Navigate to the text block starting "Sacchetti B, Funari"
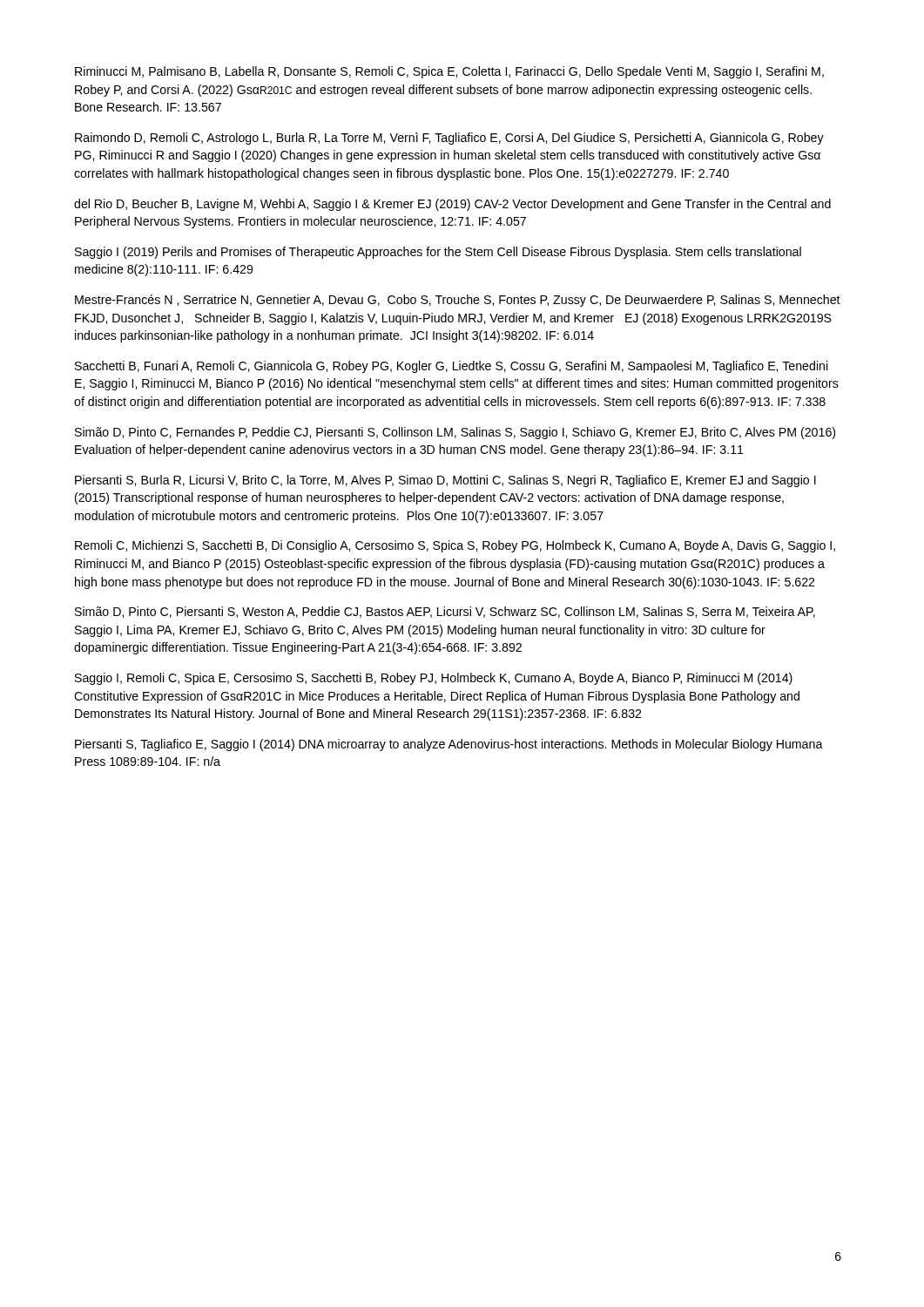Image resolution: width=924 pixels, height=1307 pixels. (456, 384)
